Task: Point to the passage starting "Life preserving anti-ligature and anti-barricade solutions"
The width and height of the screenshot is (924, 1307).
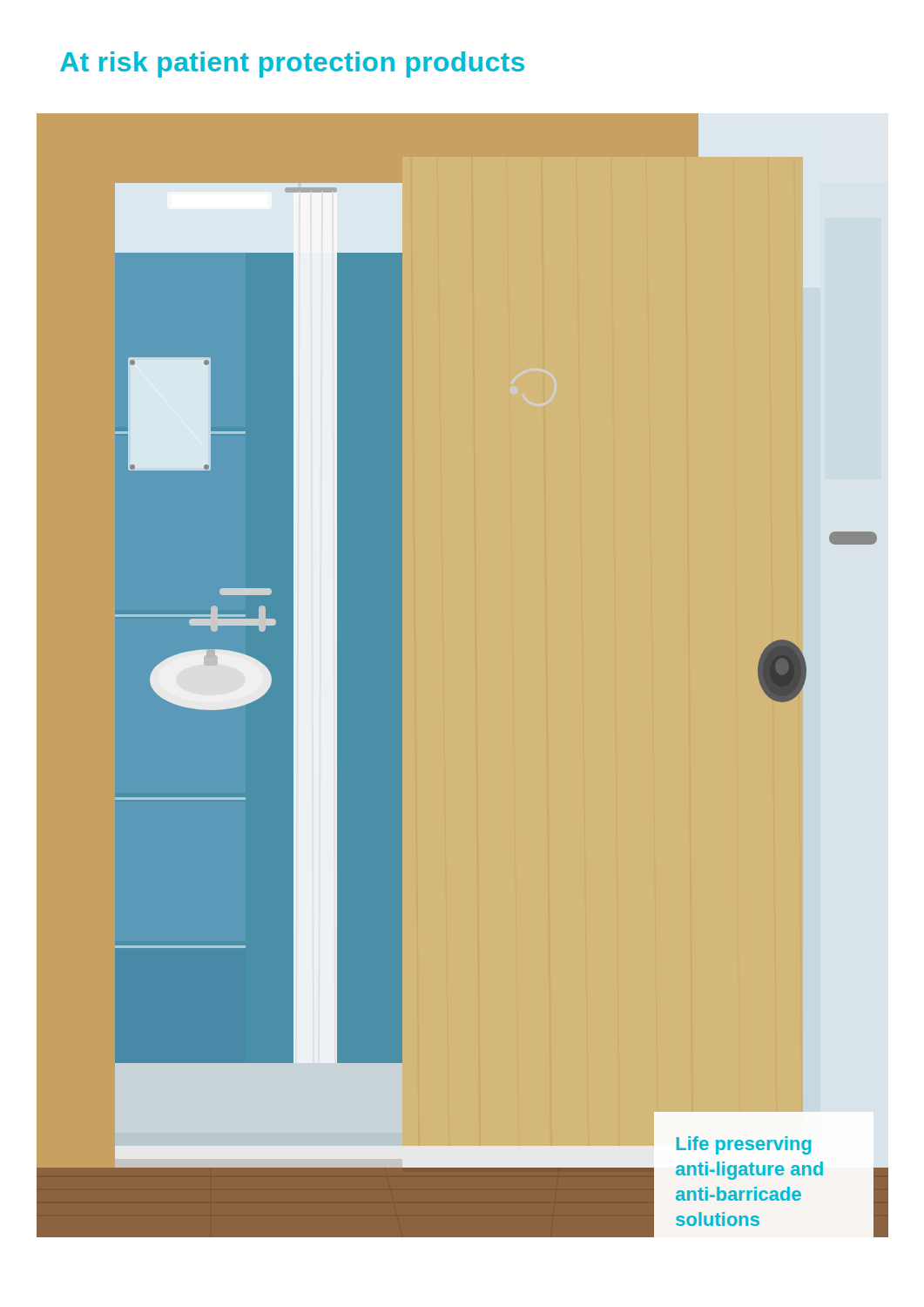Action: coord(764,1181)
